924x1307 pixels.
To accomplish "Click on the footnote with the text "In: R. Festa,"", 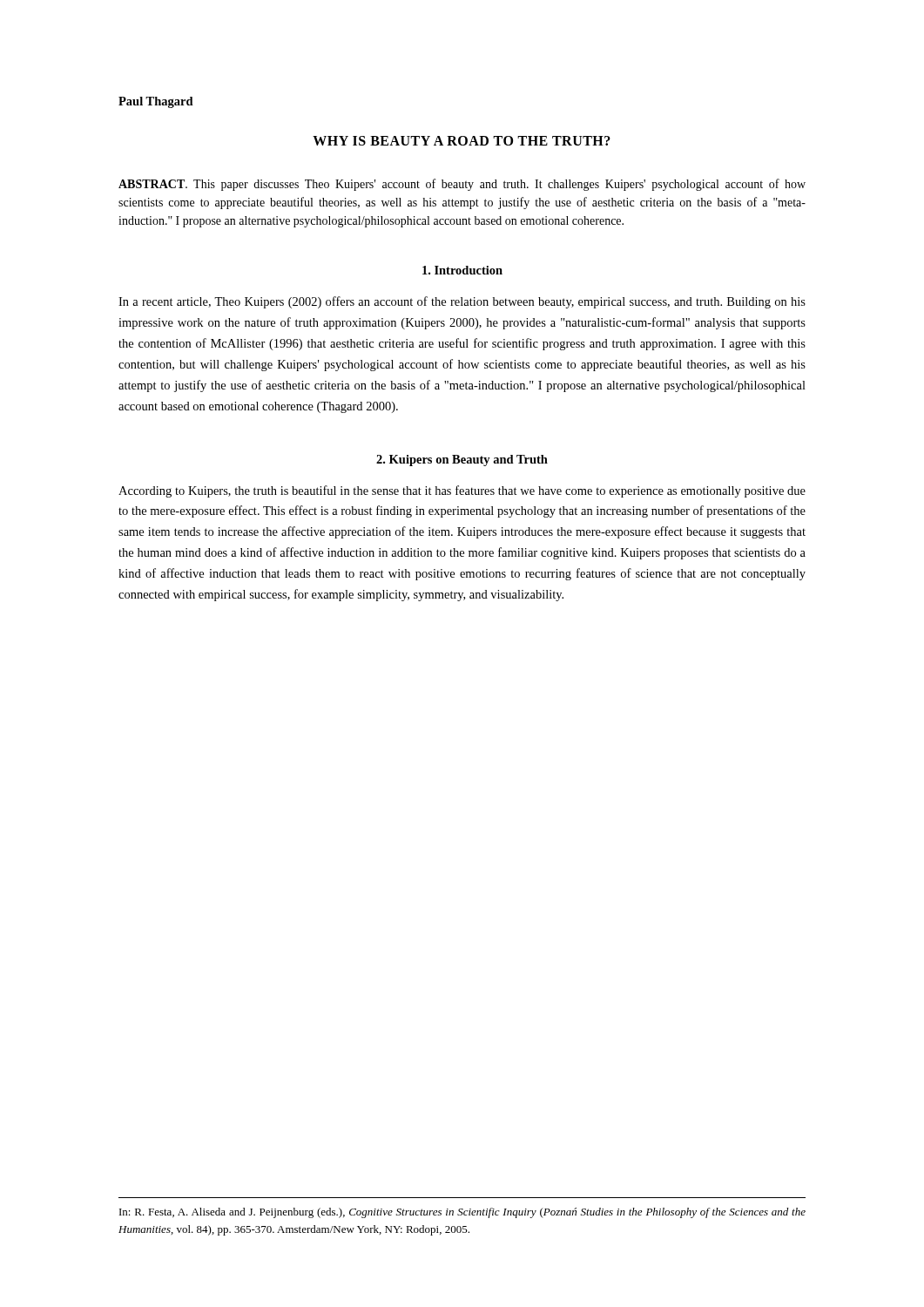I will pos(462,1220).
